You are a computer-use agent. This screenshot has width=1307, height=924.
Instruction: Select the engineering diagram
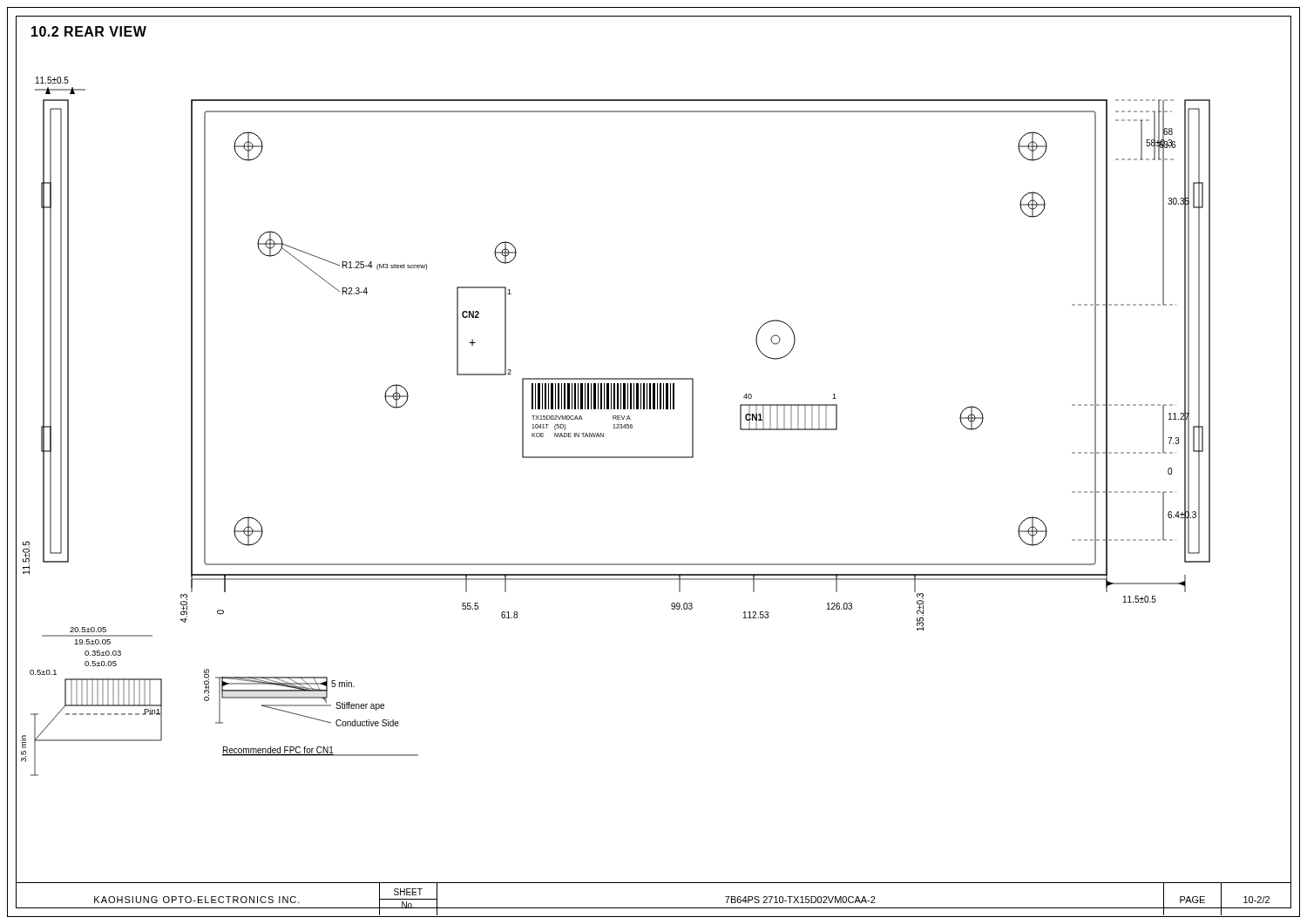point(654,449)
